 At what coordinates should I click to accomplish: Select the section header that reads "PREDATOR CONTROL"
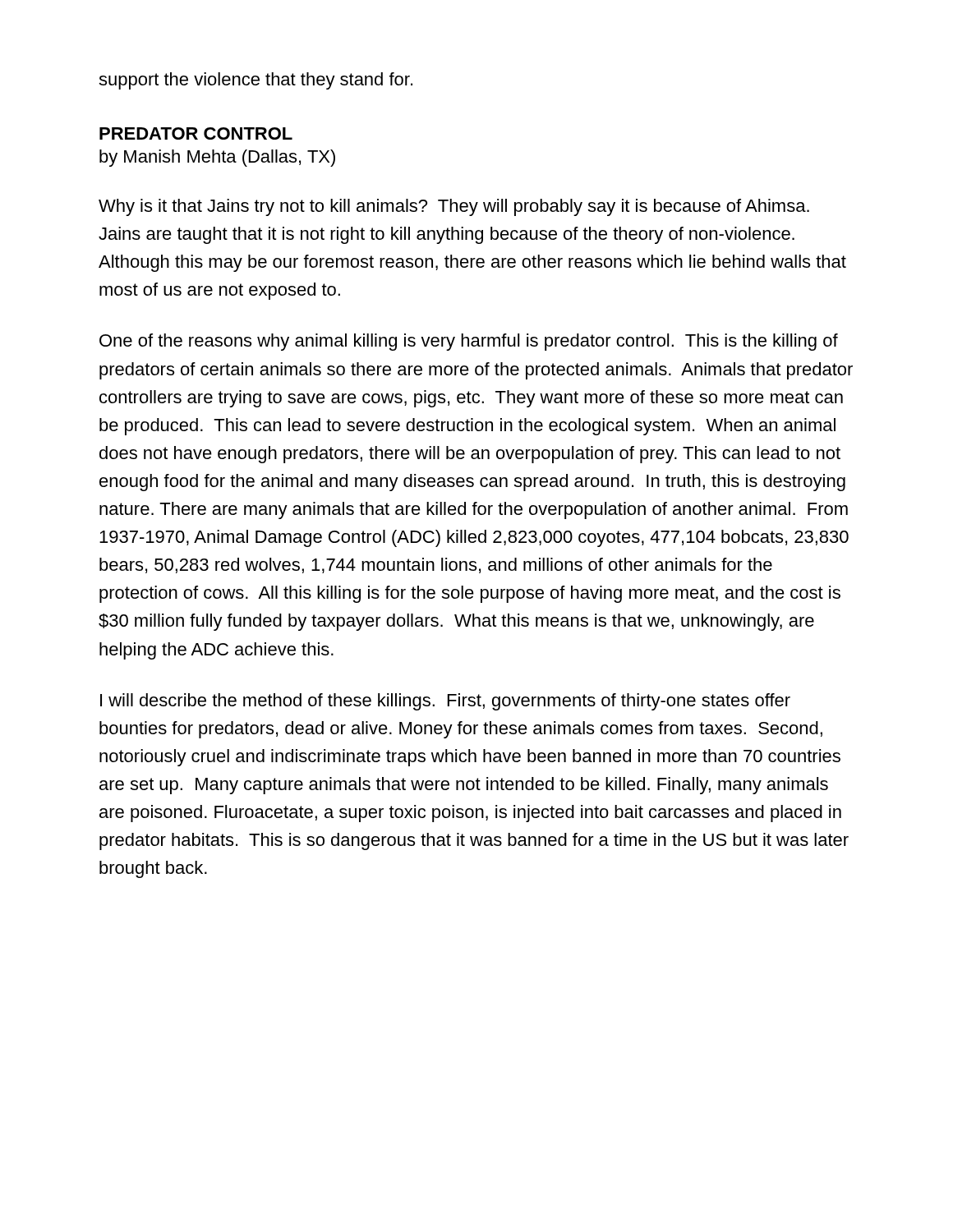[x=196, y=134]
